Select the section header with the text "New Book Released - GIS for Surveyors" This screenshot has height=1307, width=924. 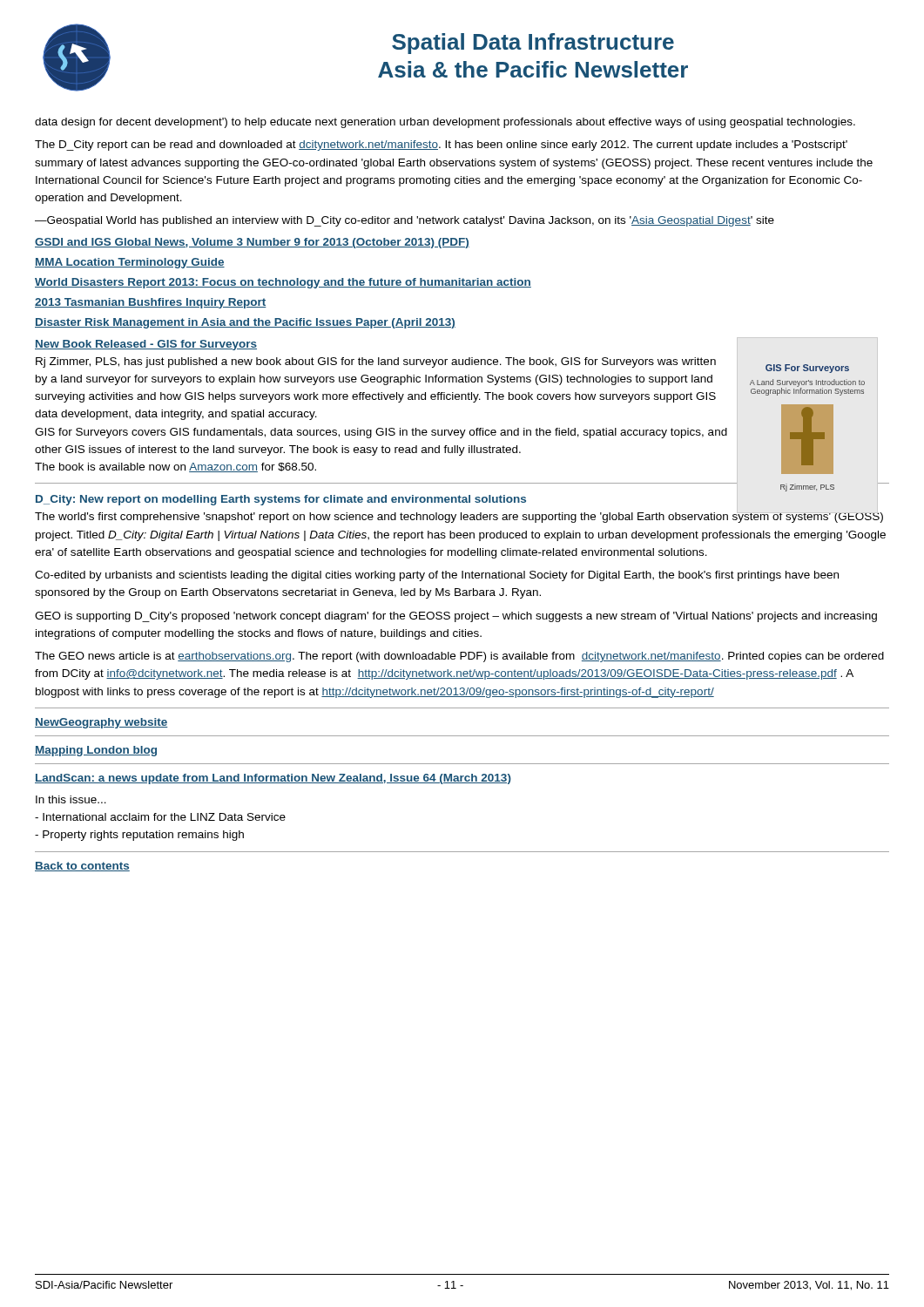[x=146, y=343]
